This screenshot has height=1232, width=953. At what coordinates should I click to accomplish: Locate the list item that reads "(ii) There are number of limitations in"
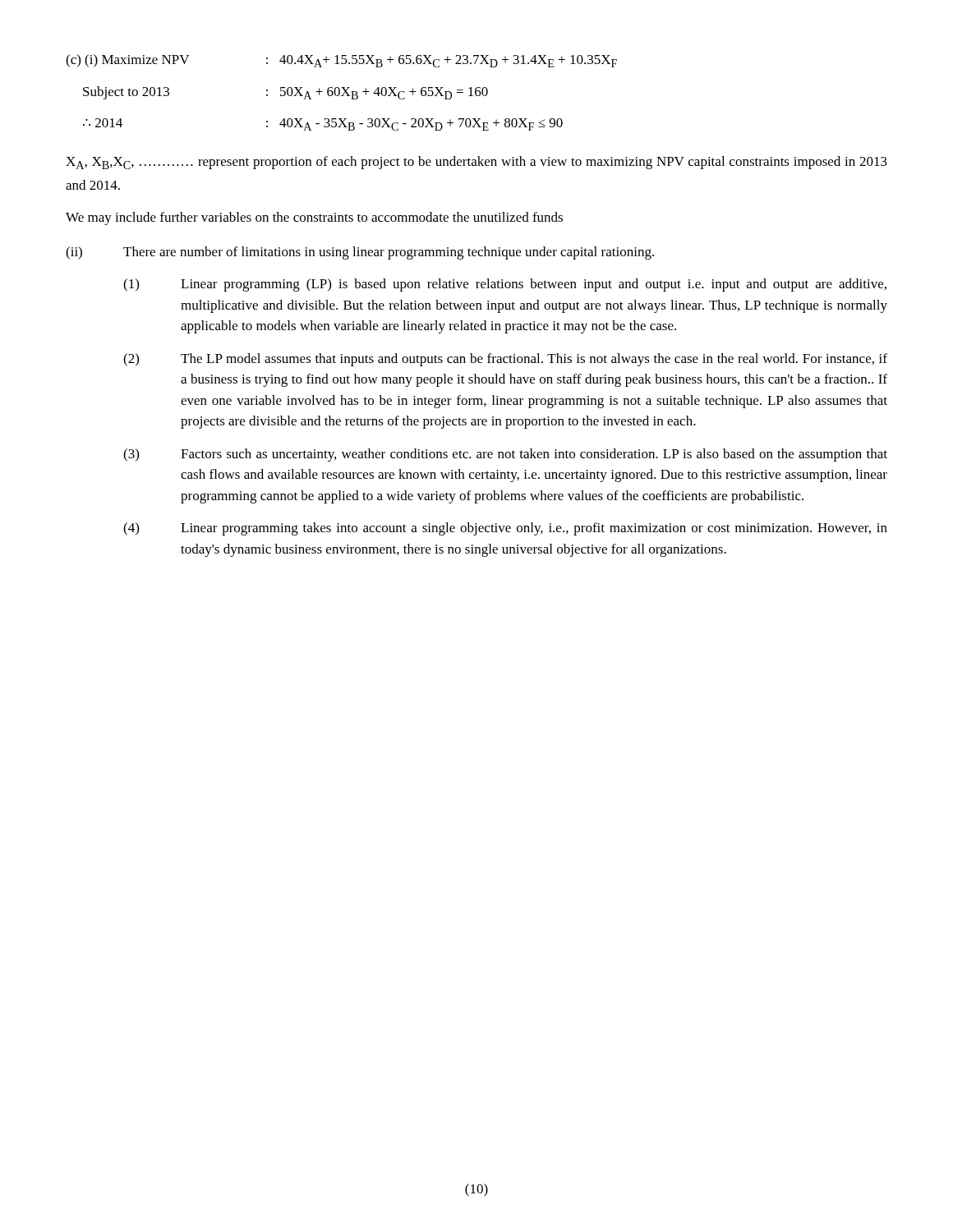pyautogui.click(x=476, y=252)
